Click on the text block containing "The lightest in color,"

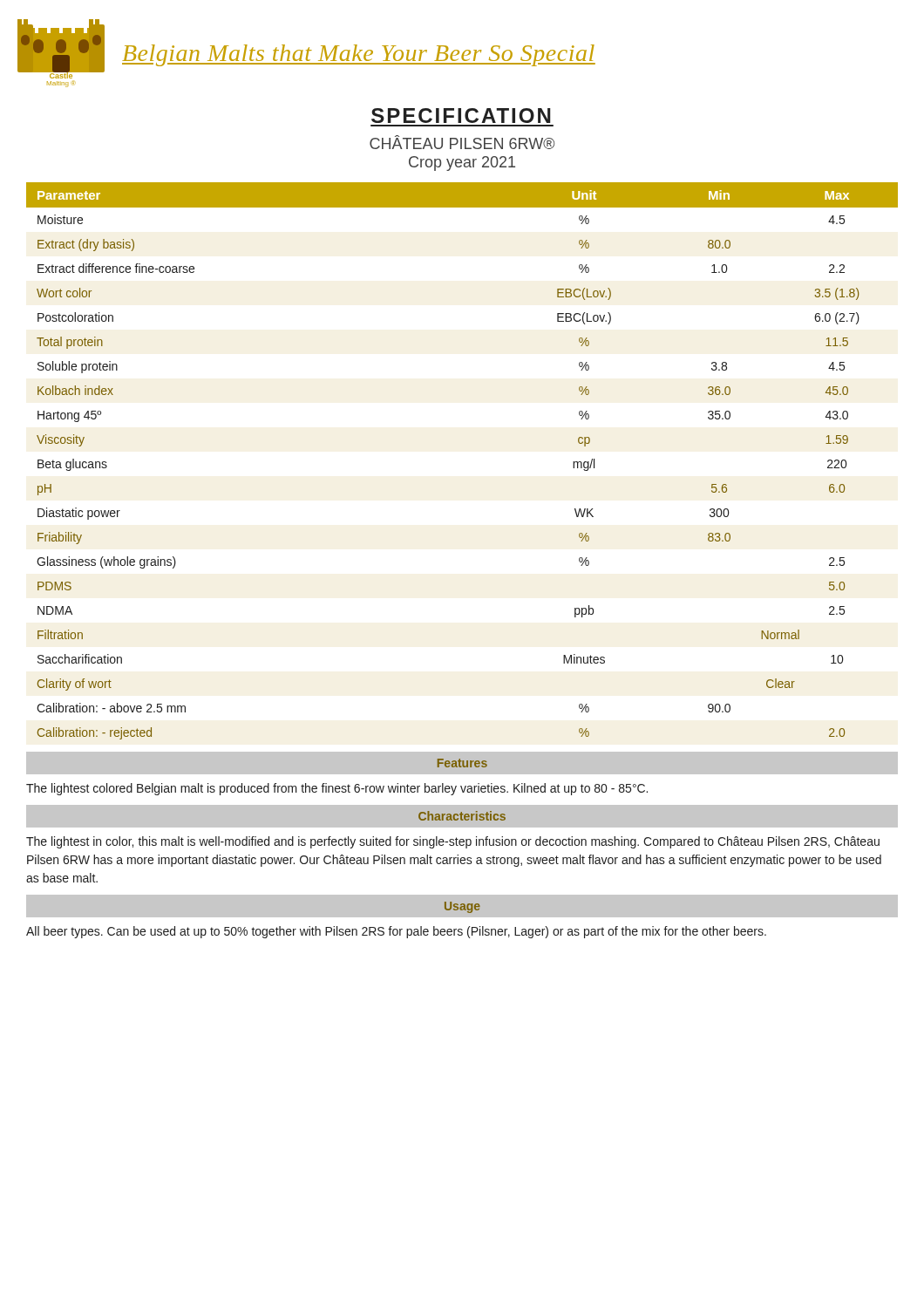[454, 860]
